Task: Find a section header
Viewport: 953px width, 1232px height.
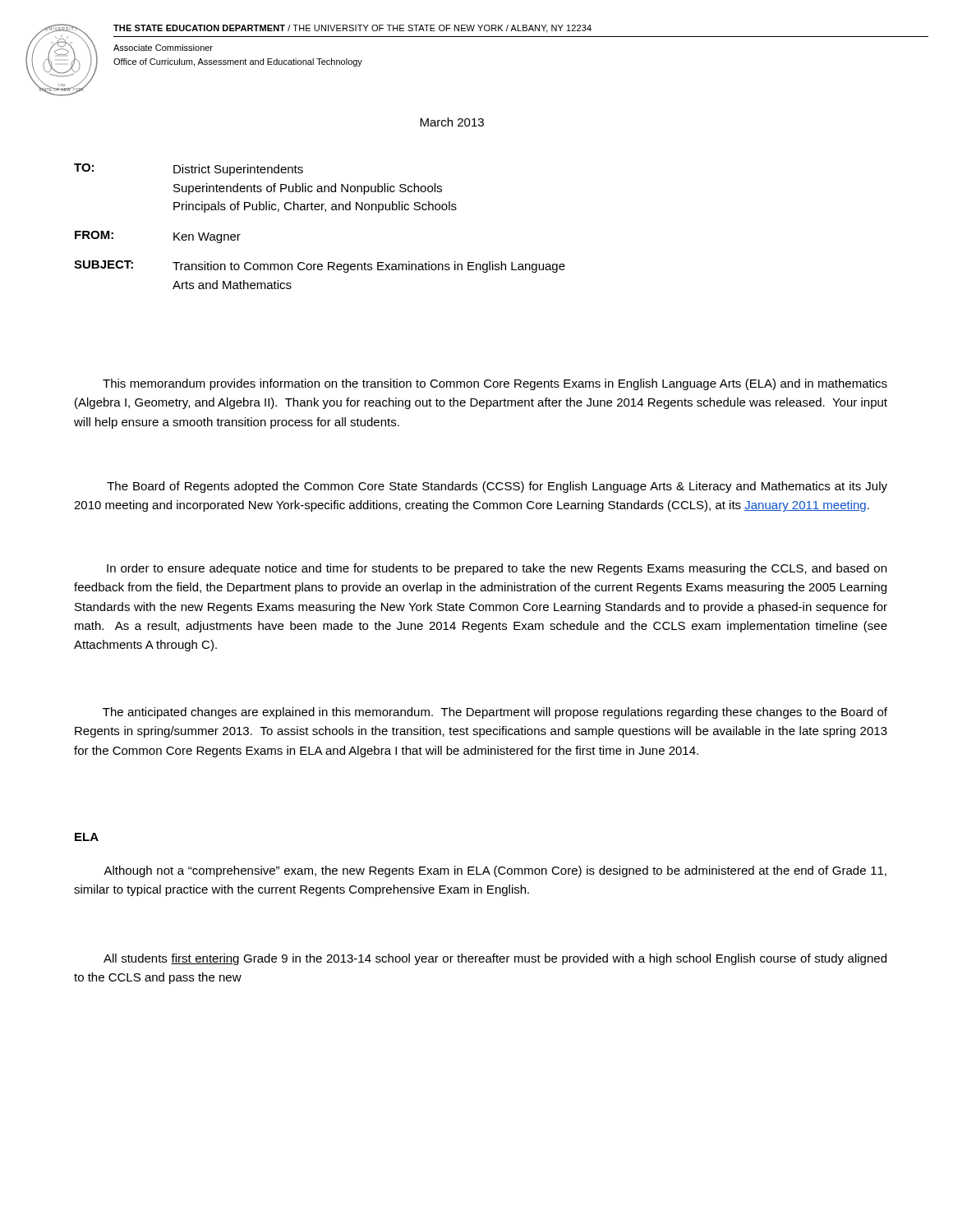Action: (x=86, y=837)
